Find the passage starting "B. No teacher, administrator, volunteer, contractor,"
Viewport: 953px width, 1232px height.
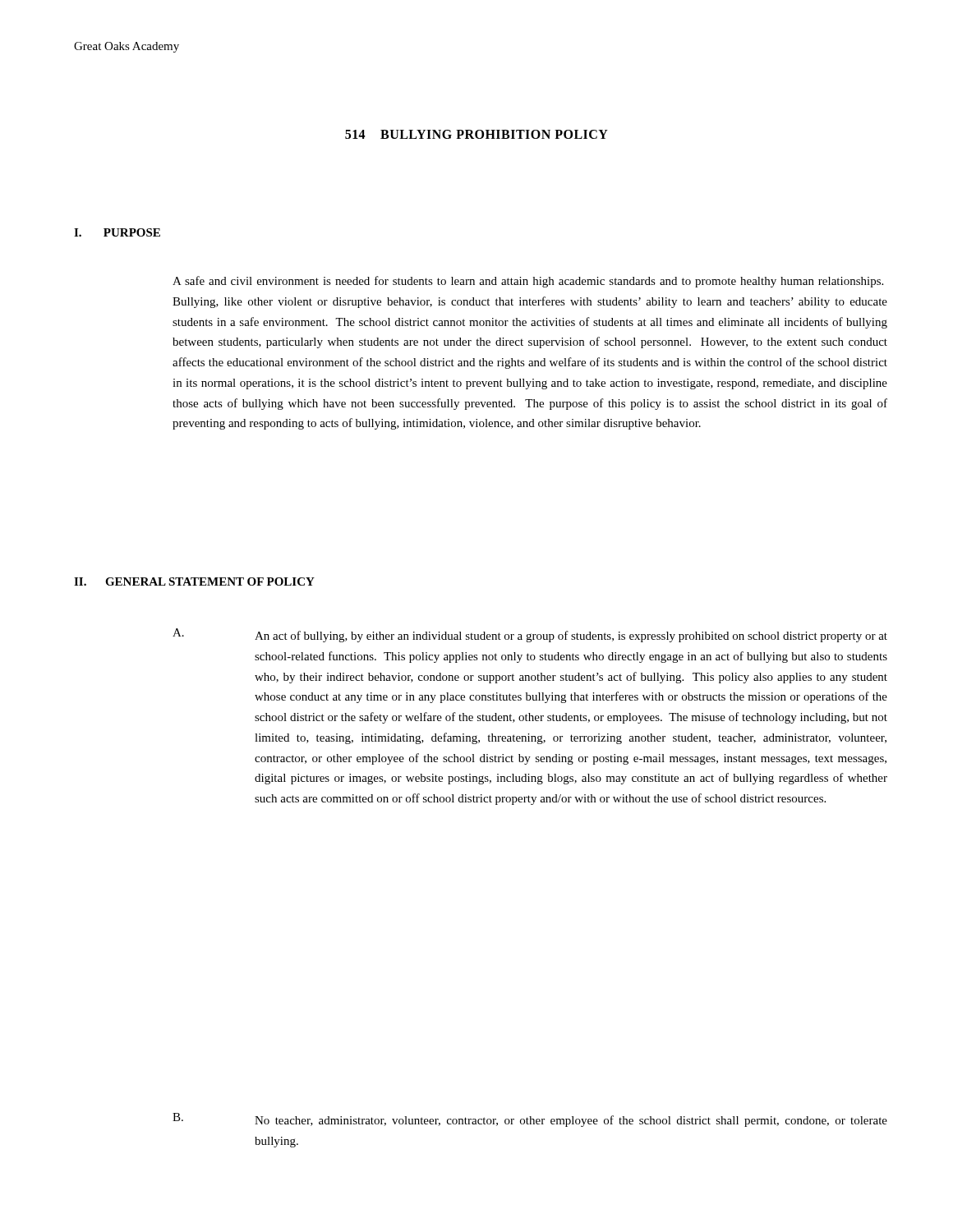[485, 1117]
